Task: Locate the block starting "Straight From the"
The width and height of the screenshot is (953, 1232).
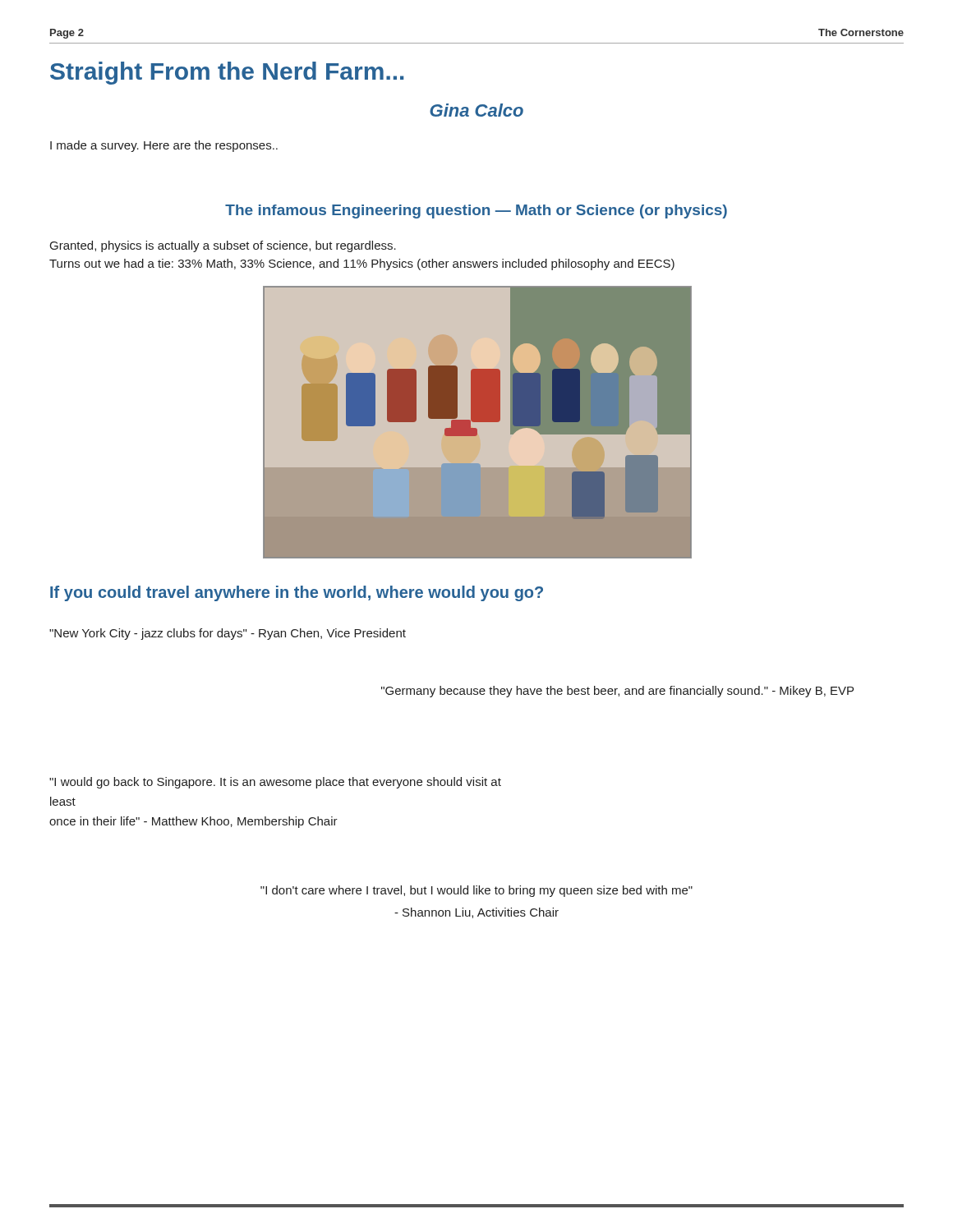Action: (x=227, y=71)
